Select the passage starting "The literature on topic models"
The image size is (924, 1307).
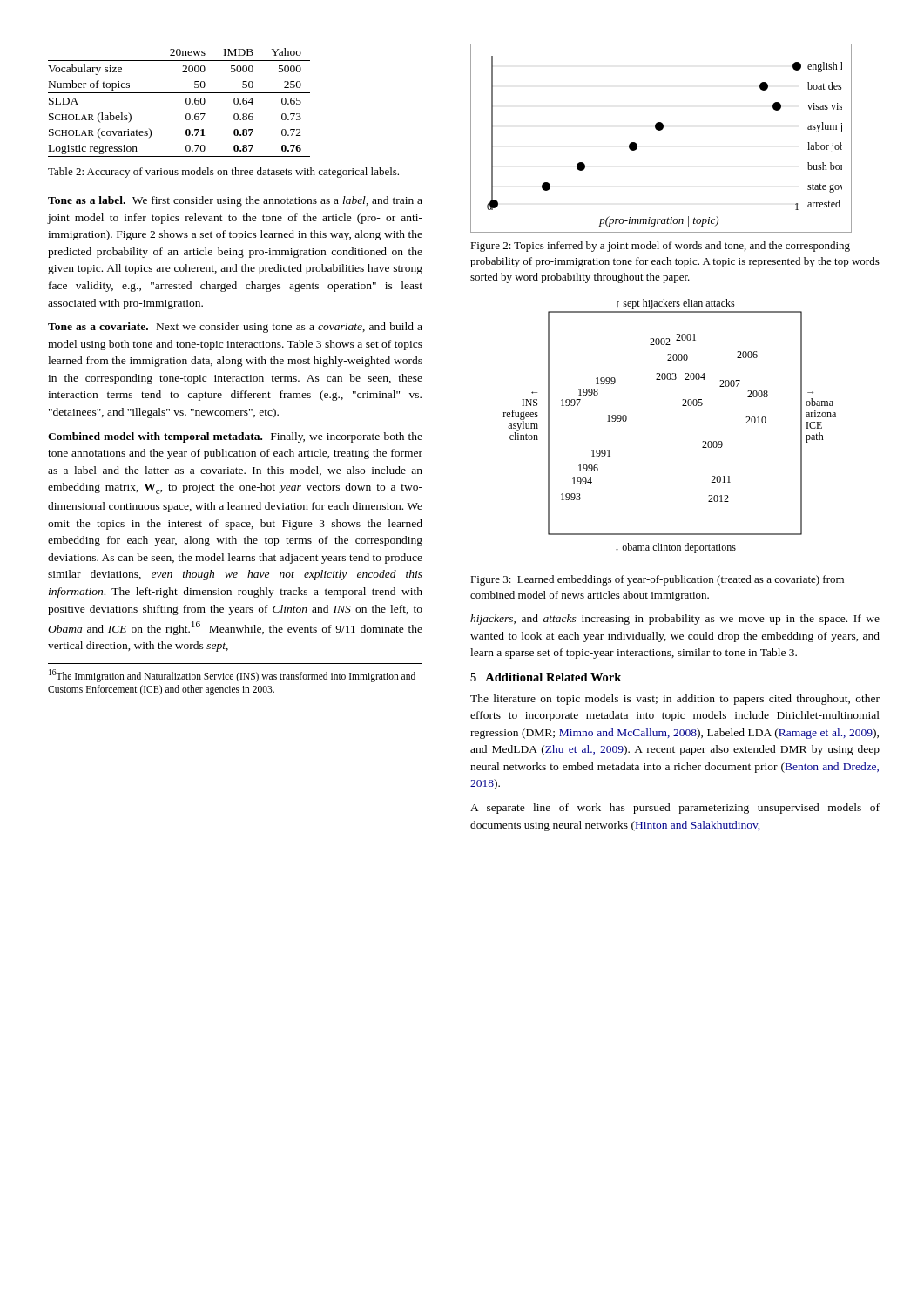click(675, 741)
